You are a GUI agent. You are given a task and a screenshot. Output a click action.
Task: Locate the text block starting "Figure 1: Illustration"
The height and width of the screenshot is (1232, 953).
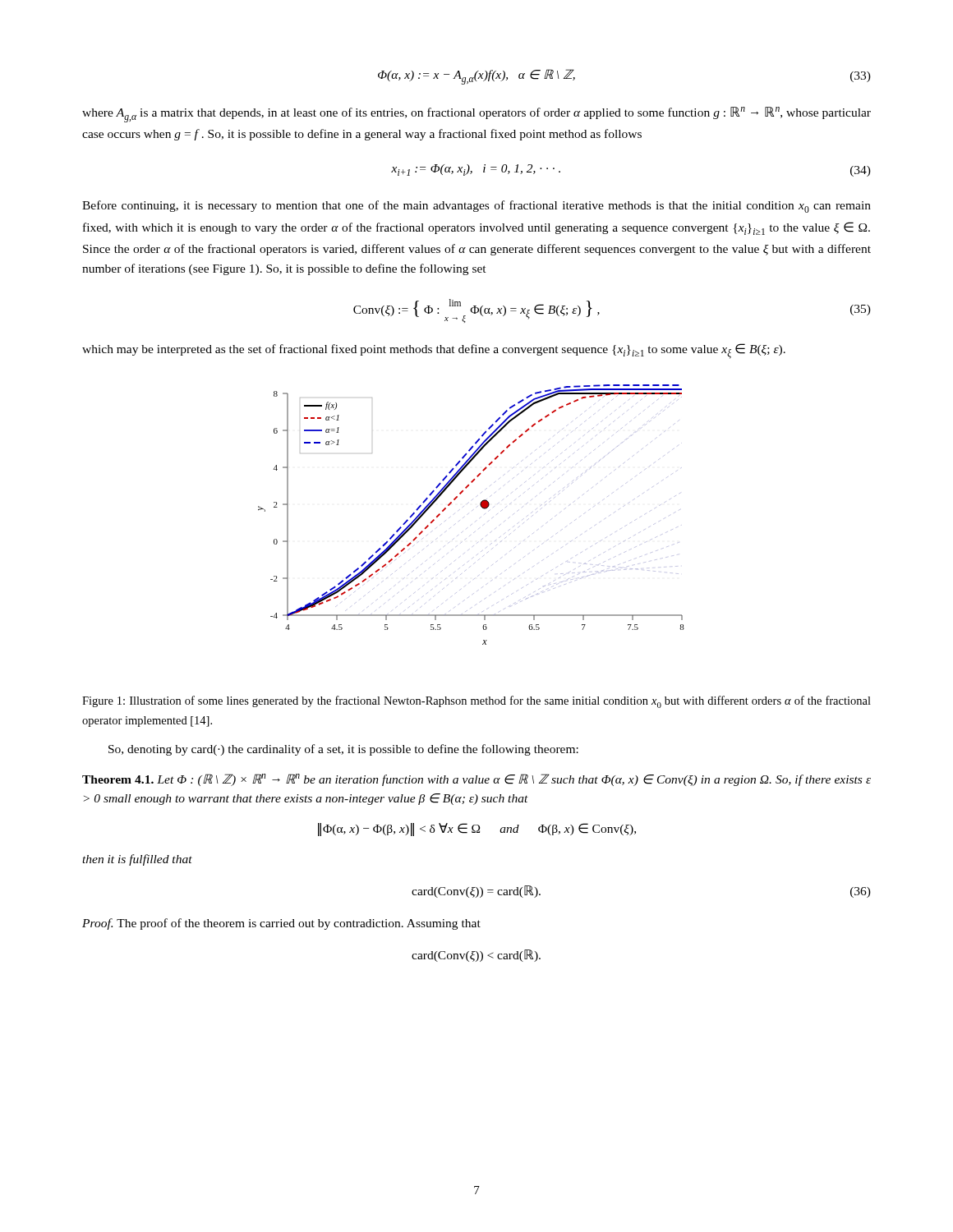[x=476, y=710]
